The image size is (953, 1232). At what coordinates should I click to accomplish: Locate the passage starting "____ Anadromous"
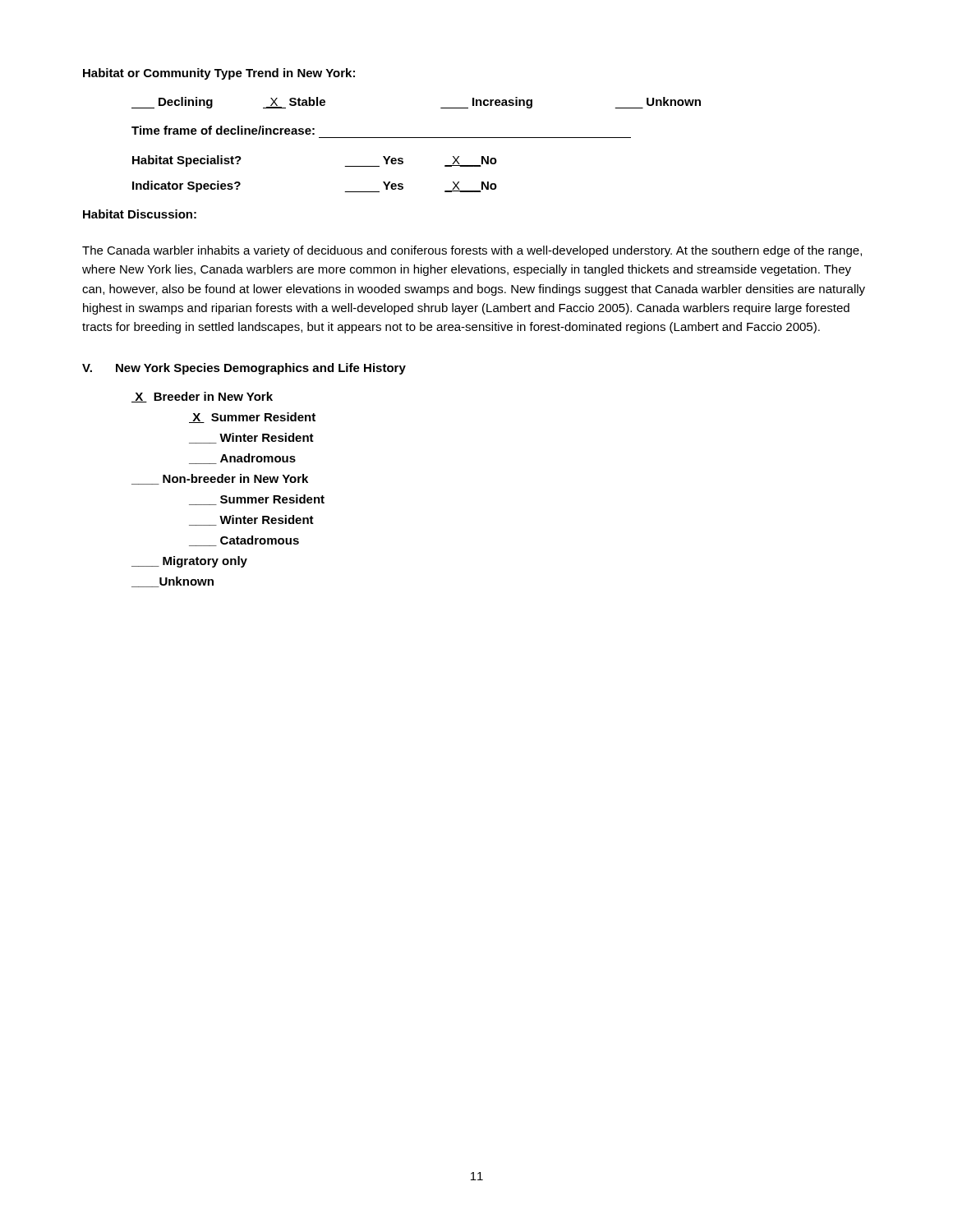[x=242, y=458]
